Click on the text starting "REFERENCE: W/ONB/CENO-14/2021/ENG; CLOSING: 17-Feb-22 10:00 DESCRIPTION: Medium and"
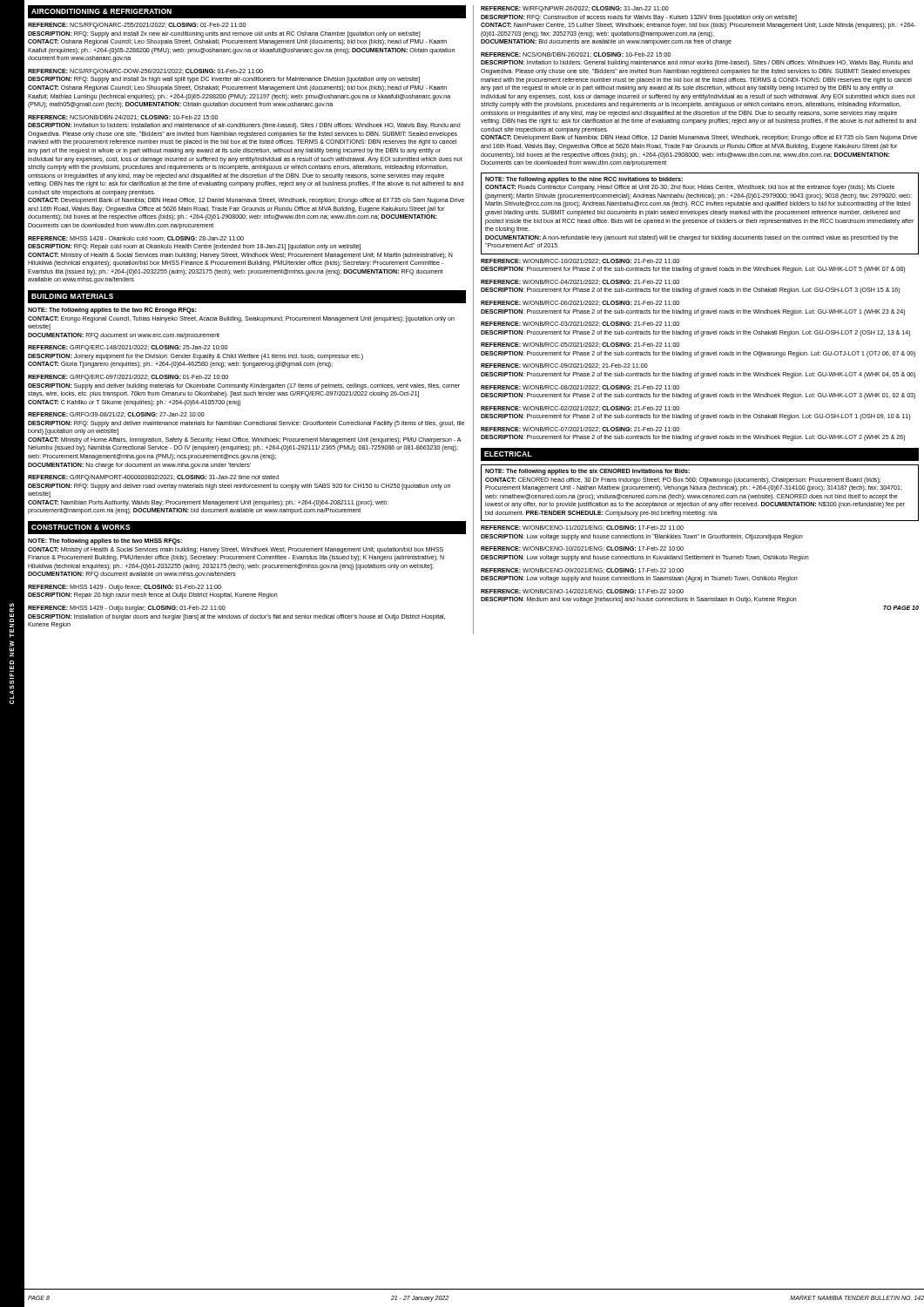924x1307 pixels. click(700, 600)
